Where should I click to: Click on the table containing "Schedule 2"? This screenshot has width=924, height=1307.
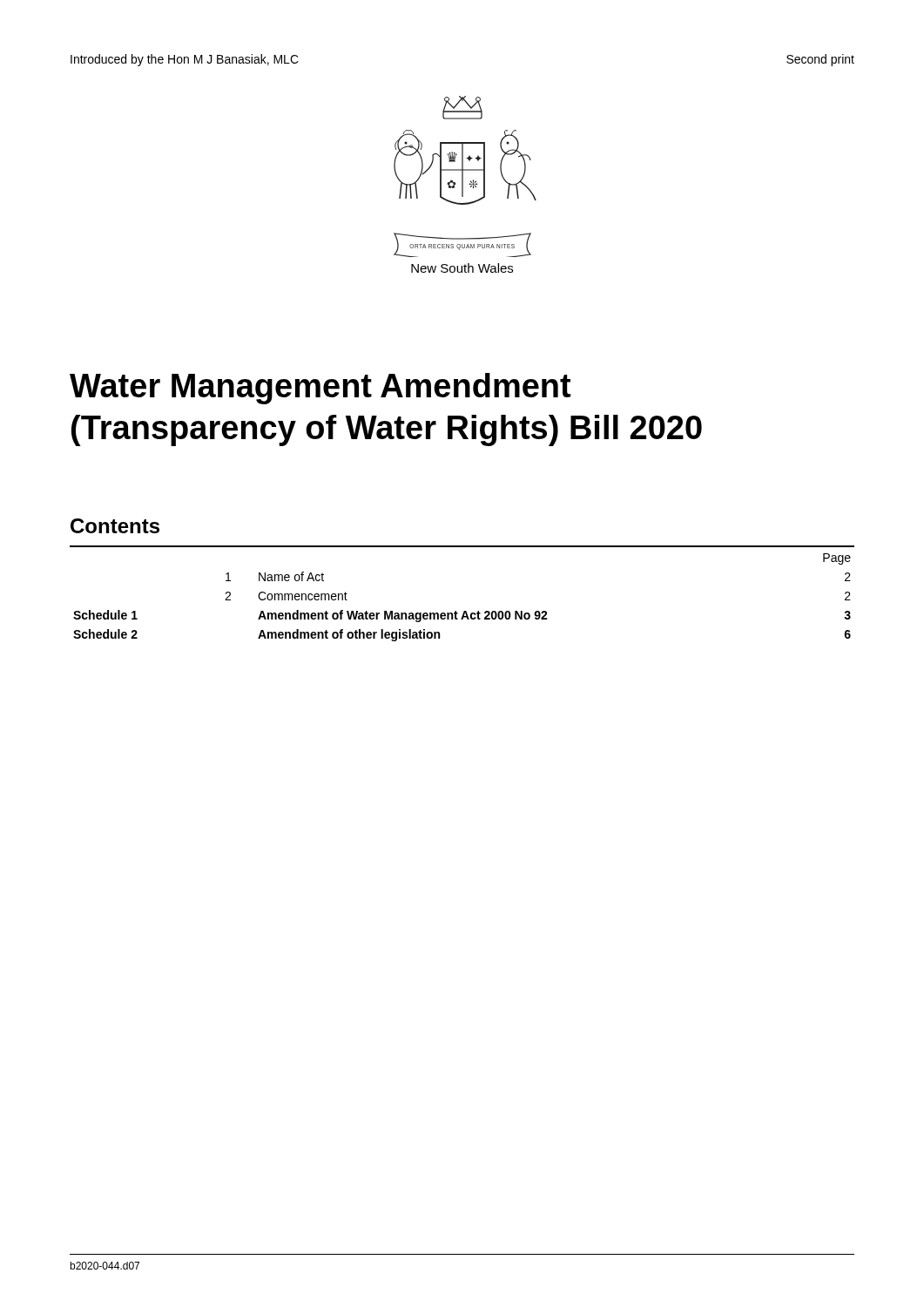point(462,595)
